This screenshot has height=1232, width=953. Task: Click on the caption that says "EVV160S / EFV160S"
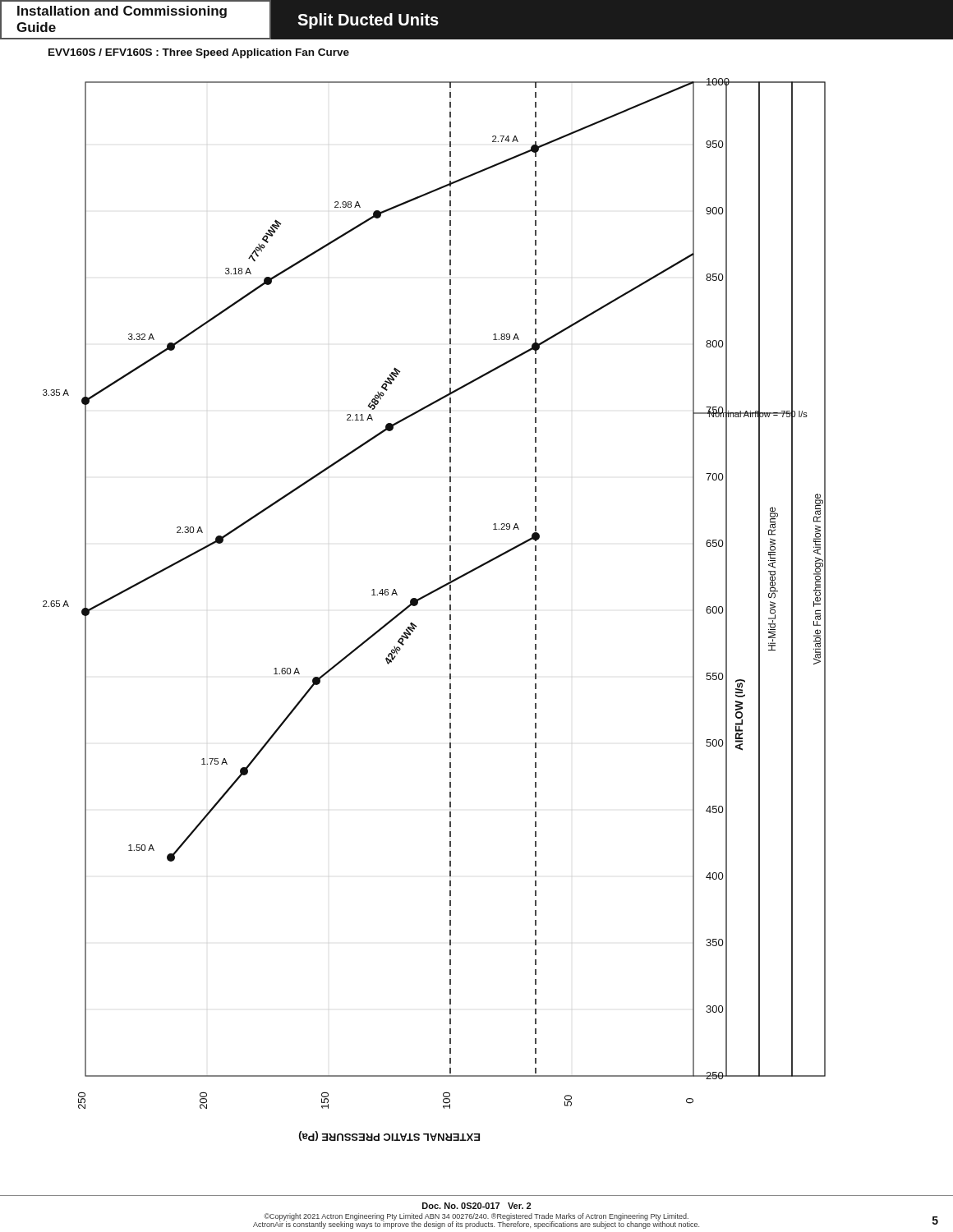(x=198, y=52)
